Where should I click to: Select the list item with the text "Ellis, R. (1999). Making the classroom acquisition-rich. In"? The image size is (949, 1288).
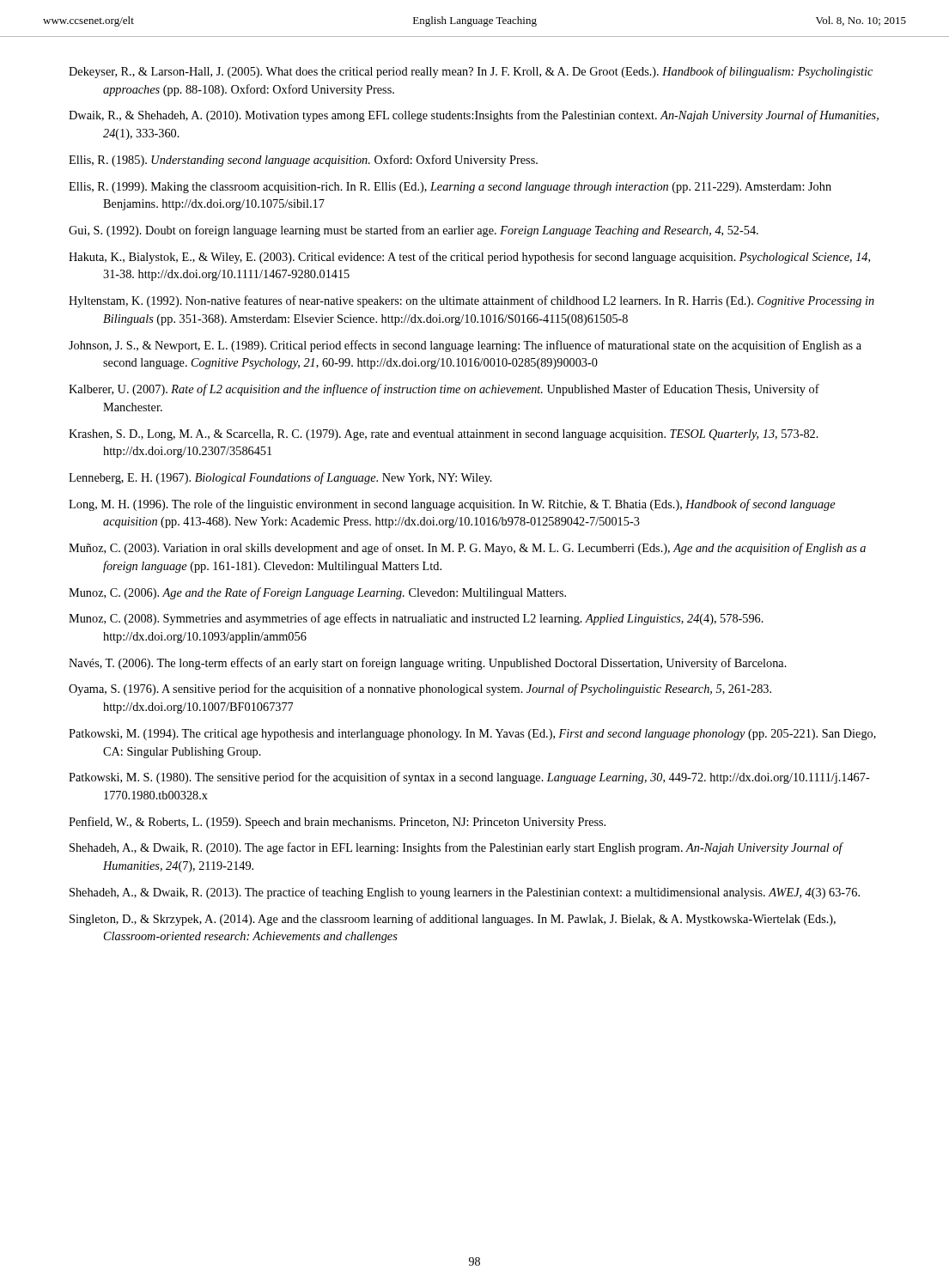pos(450,195)
